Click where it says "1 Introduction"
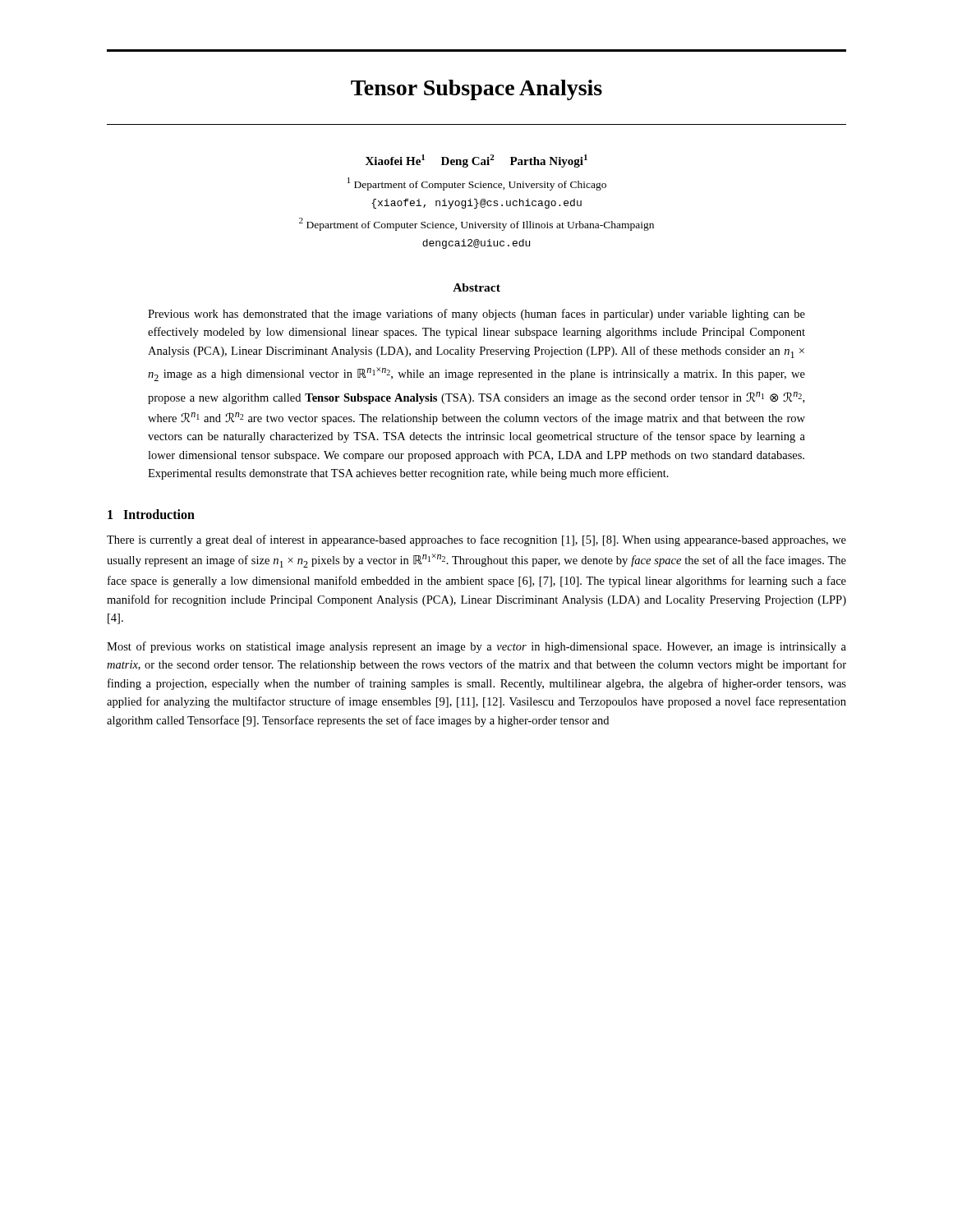Screen dimensions: 1232x953 151,514
